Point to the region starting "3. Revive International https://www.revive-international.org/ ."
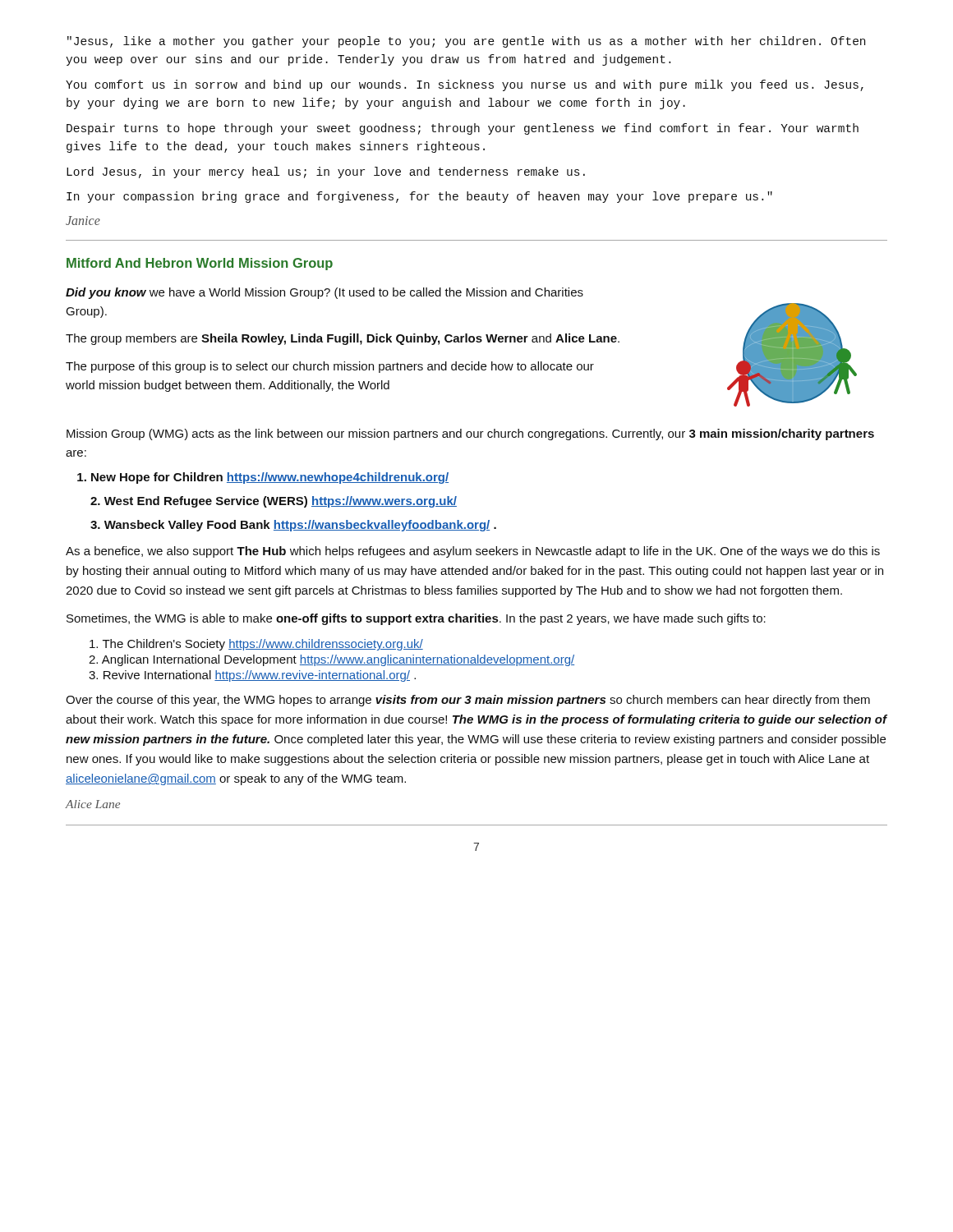 (253, 675)
